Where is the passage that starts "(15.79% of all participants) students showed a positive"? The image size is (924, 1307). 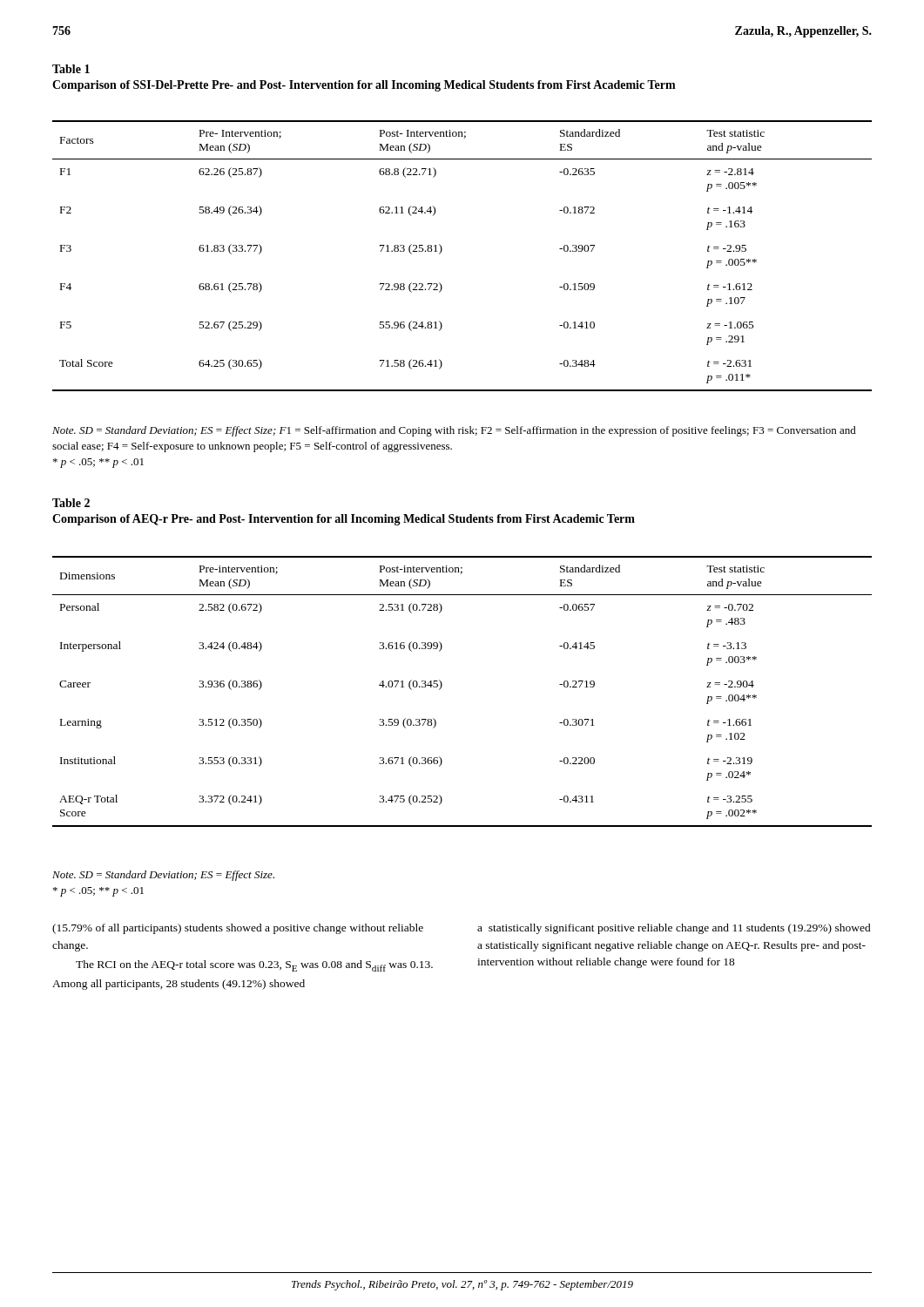coord(238,936)
